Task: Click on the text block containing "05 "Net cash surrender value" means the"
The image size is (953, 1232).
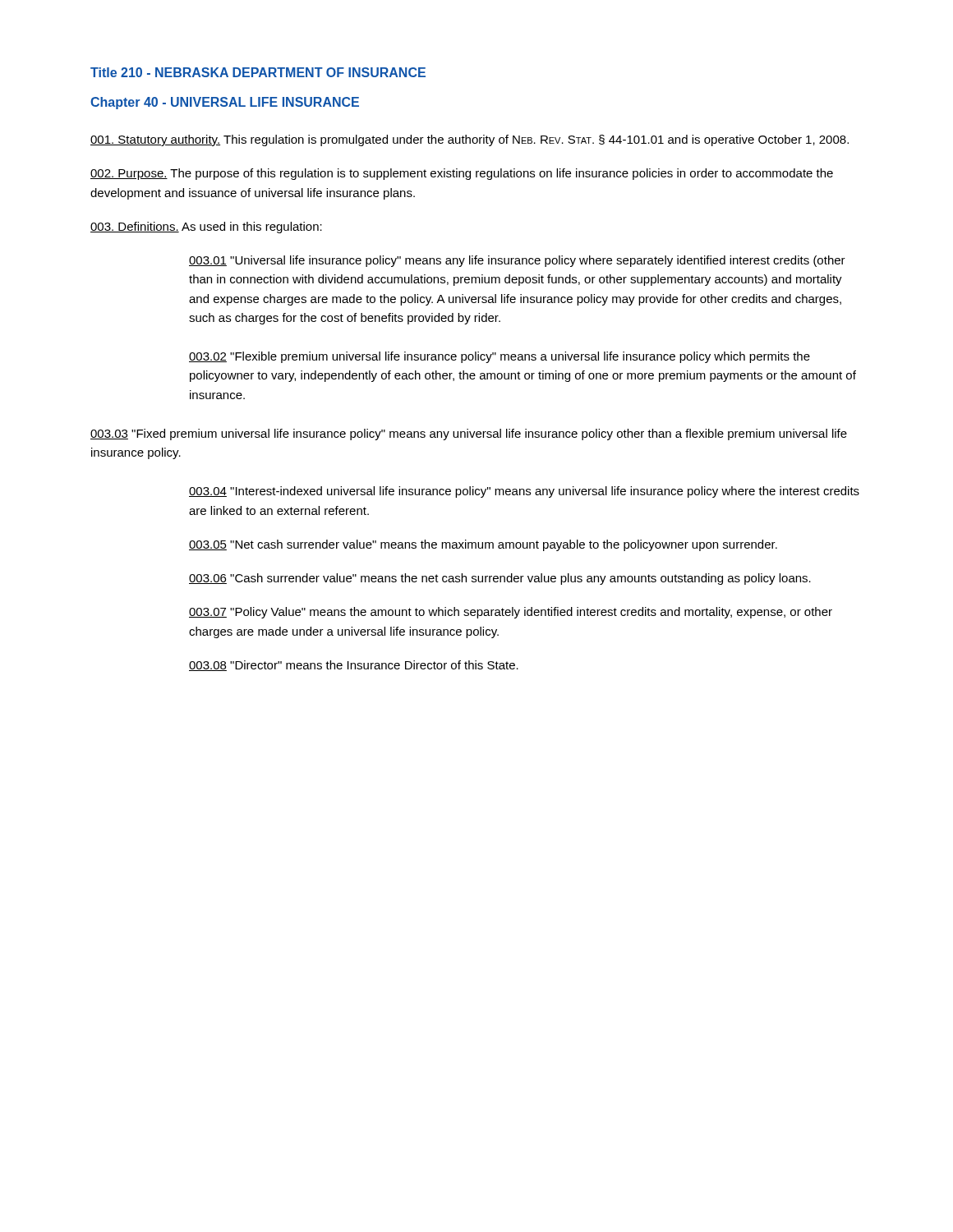Action: coord(483,544)
